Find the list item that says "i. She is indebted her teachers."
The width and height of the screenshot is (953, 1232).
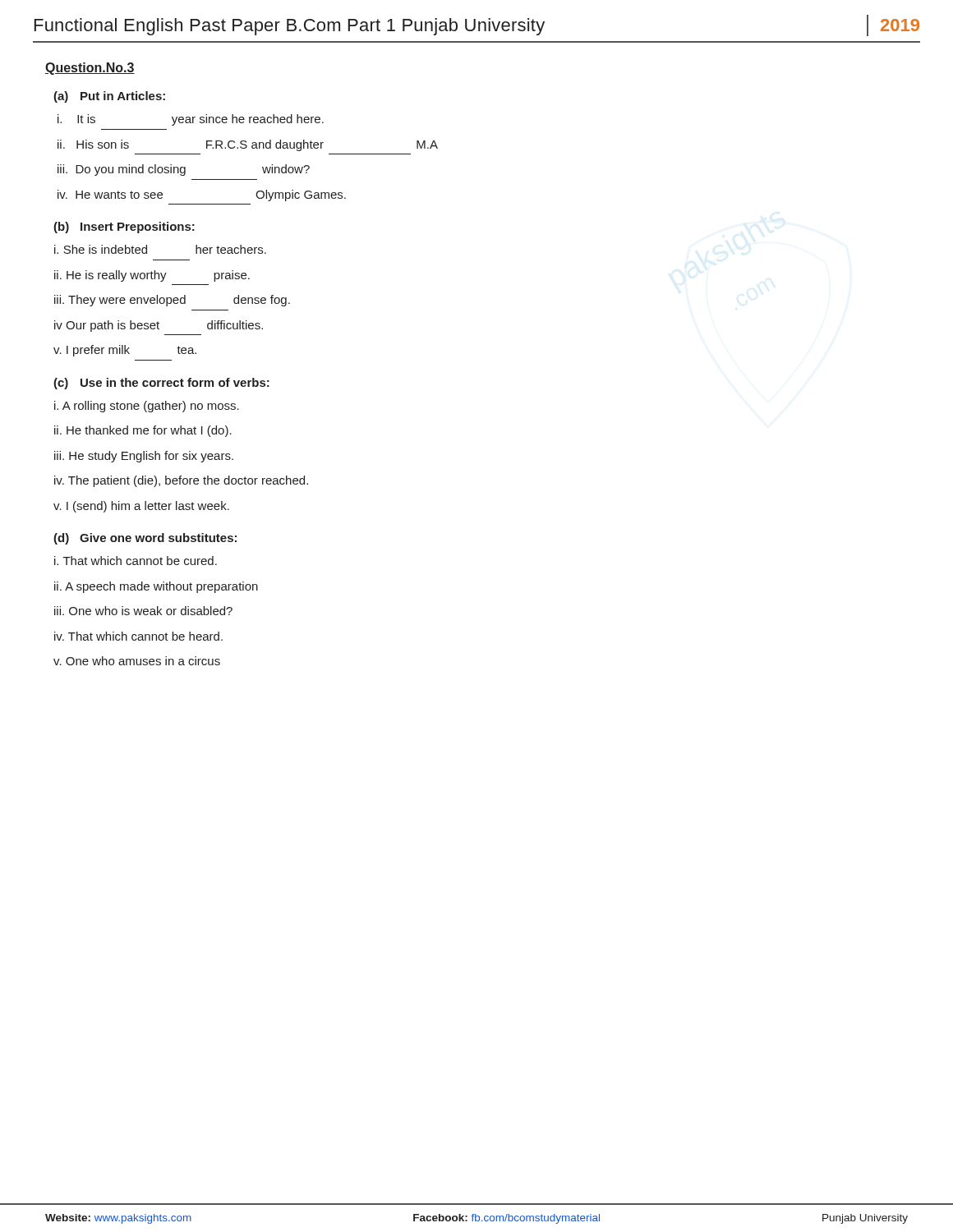tap(160, 251)
